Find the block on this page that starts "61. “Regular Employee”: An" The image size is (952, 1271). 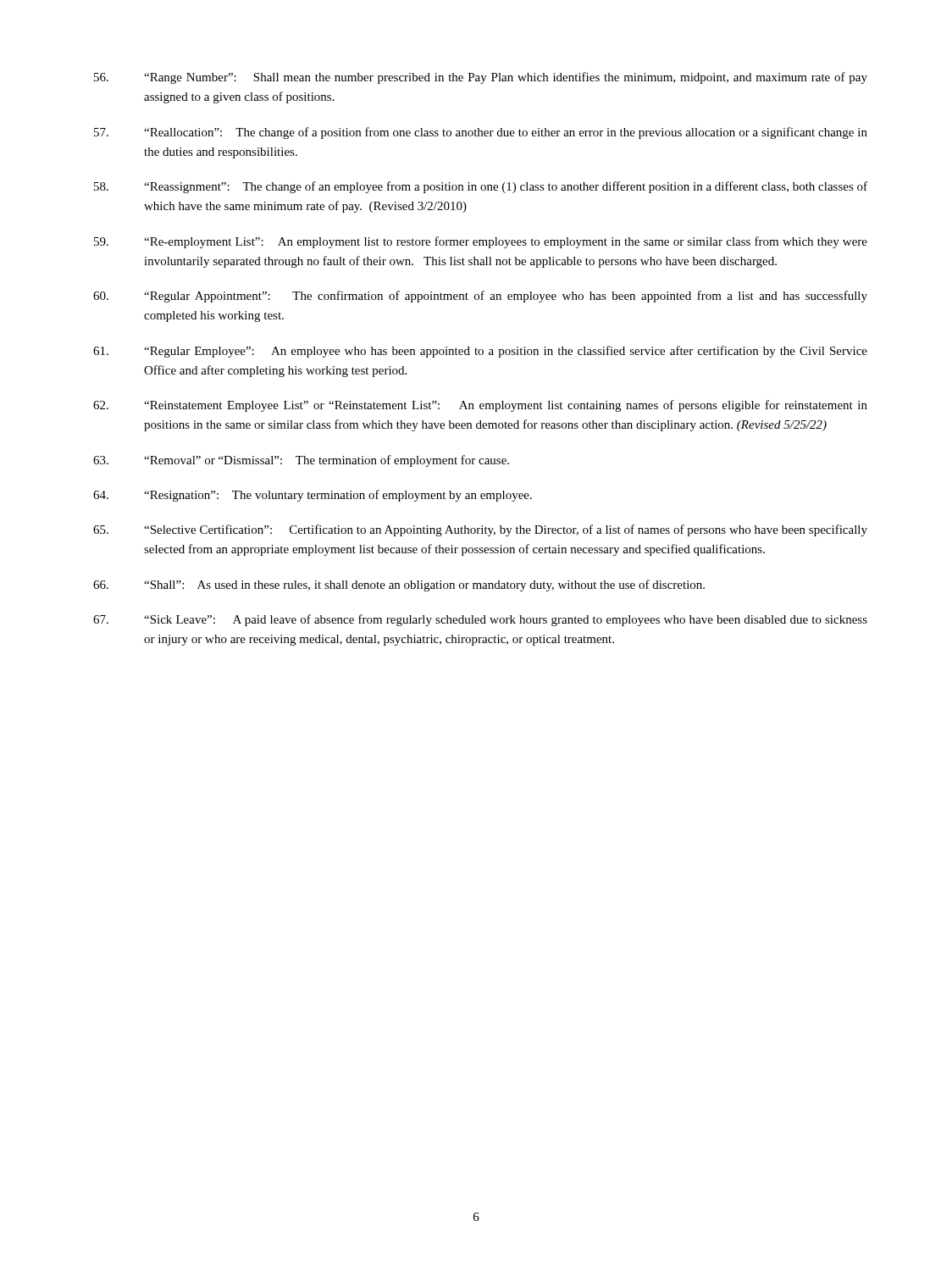point(480,361)
